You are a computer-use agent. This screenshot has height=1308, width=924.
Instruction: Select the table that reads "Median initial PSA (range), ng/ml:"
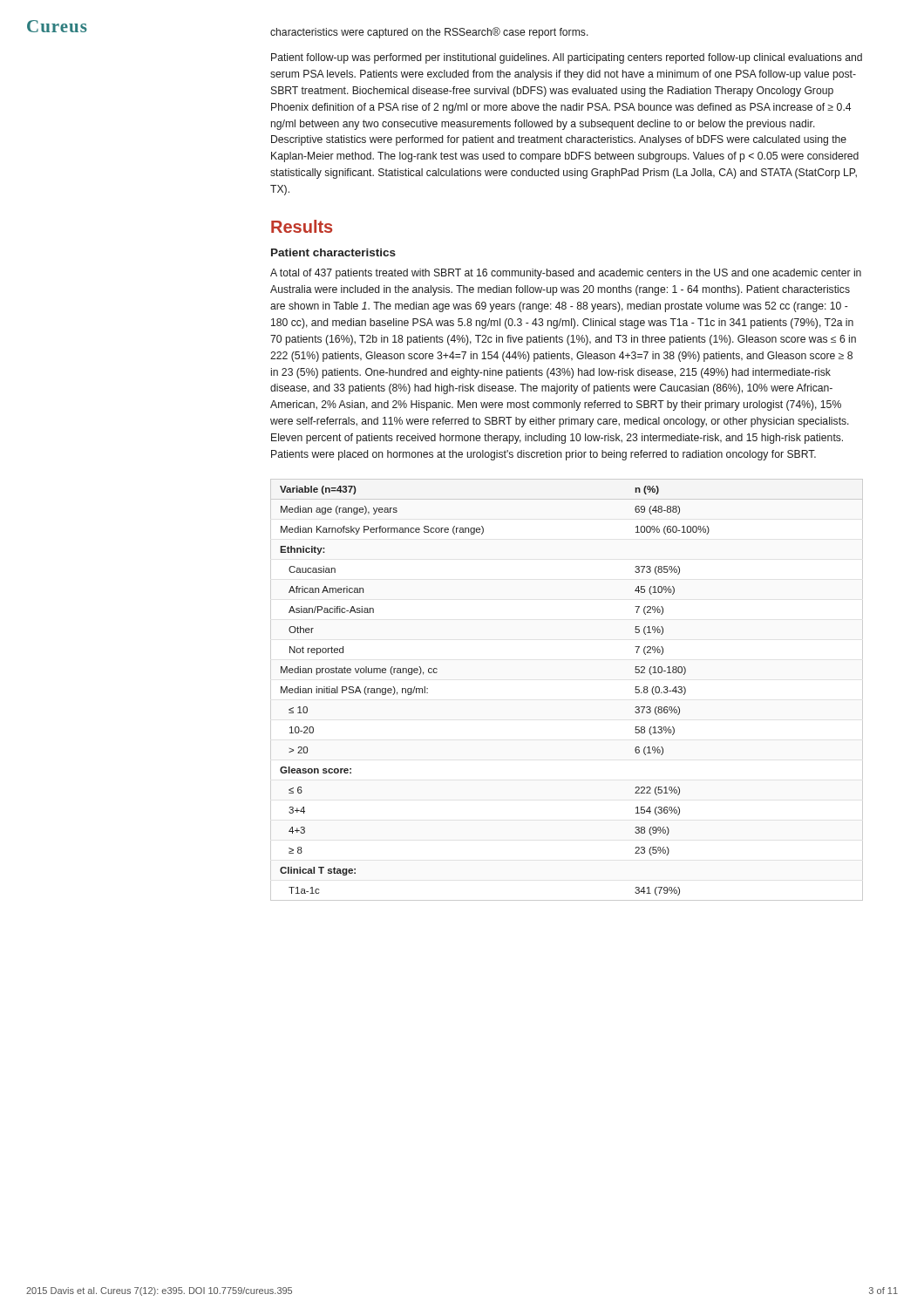pyautogui.click(x=567, y=690)
